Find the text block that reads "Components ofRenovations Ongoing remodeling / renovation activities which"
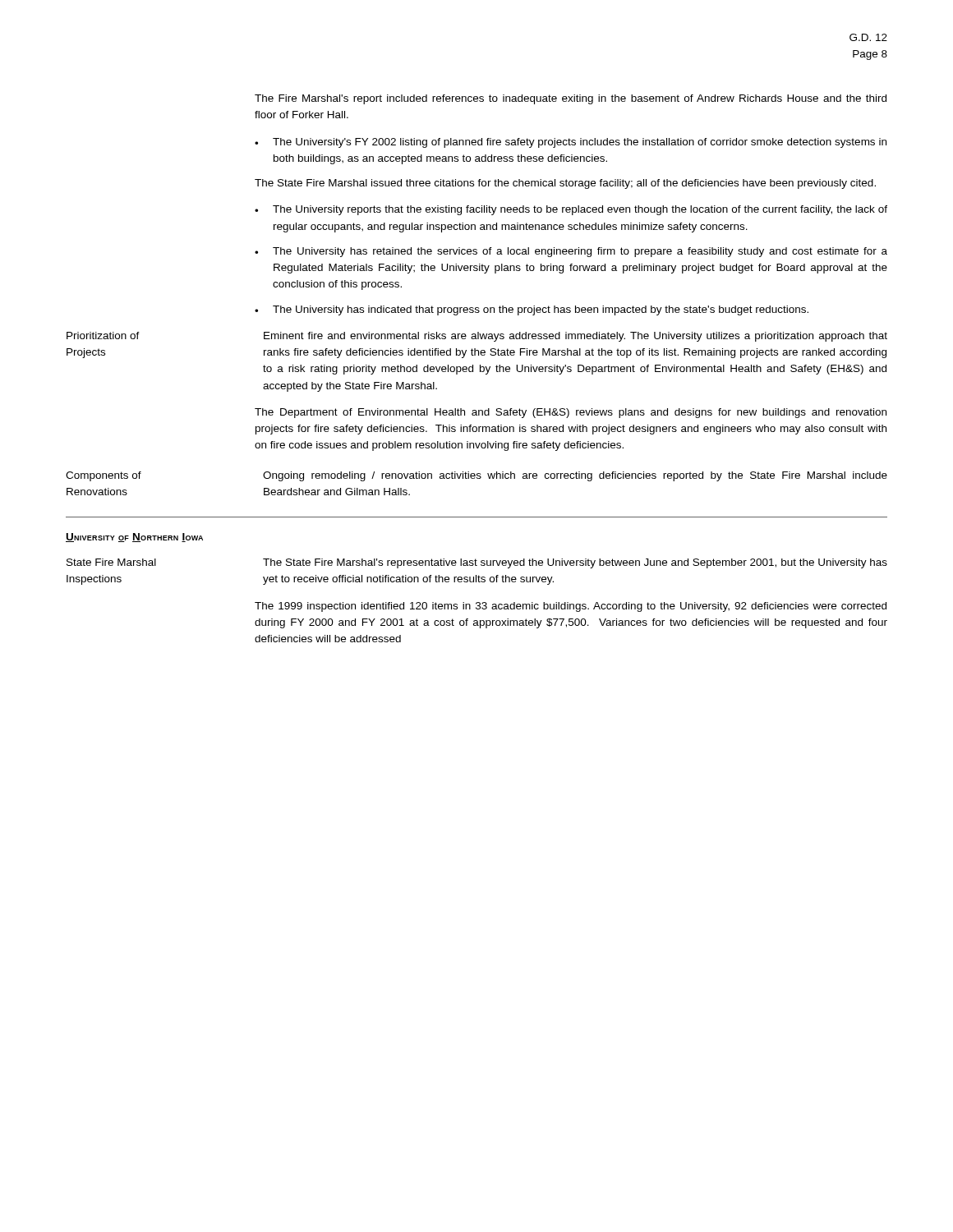The image size is (953, 1232). coord(476,484)
